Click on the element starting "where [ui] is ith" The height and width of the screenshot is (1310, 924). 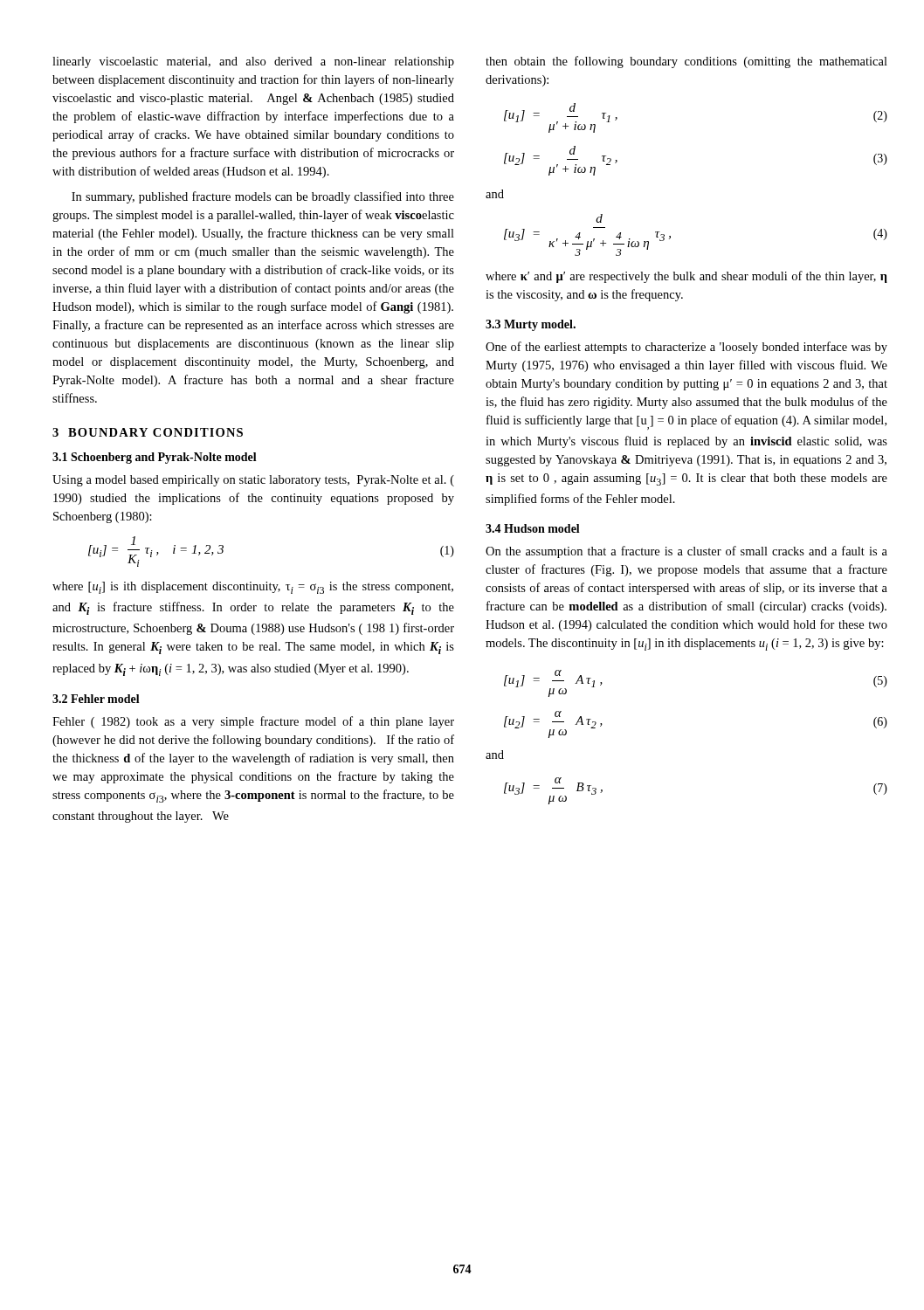click(x=253, y=629)
